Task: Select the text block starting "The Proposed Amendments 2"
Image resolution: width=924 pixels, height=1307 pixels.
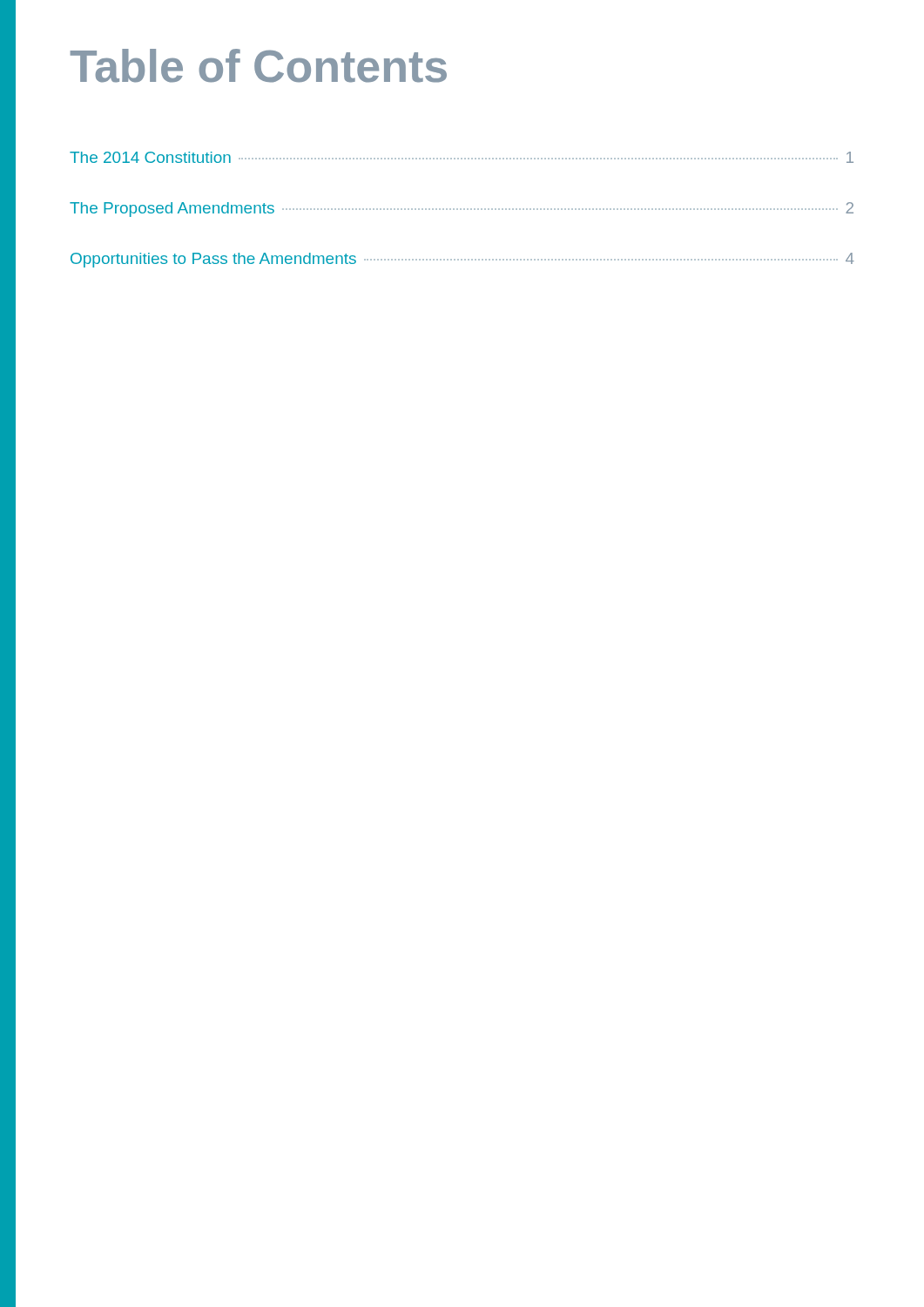Action: (462, 208)
